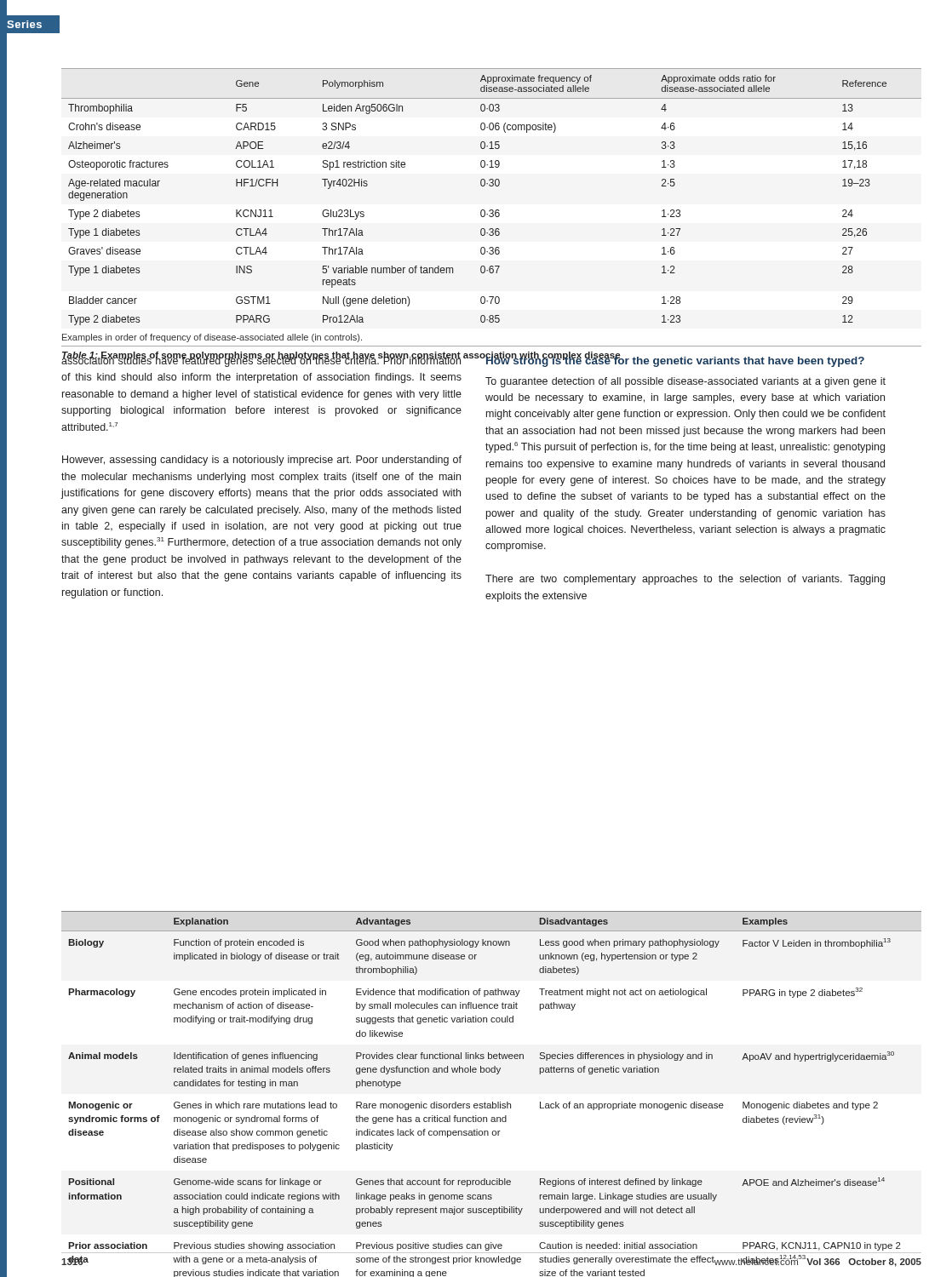
Task: Locate the block starting "However, assessing candidacy is"
Action: coord(261,526)
